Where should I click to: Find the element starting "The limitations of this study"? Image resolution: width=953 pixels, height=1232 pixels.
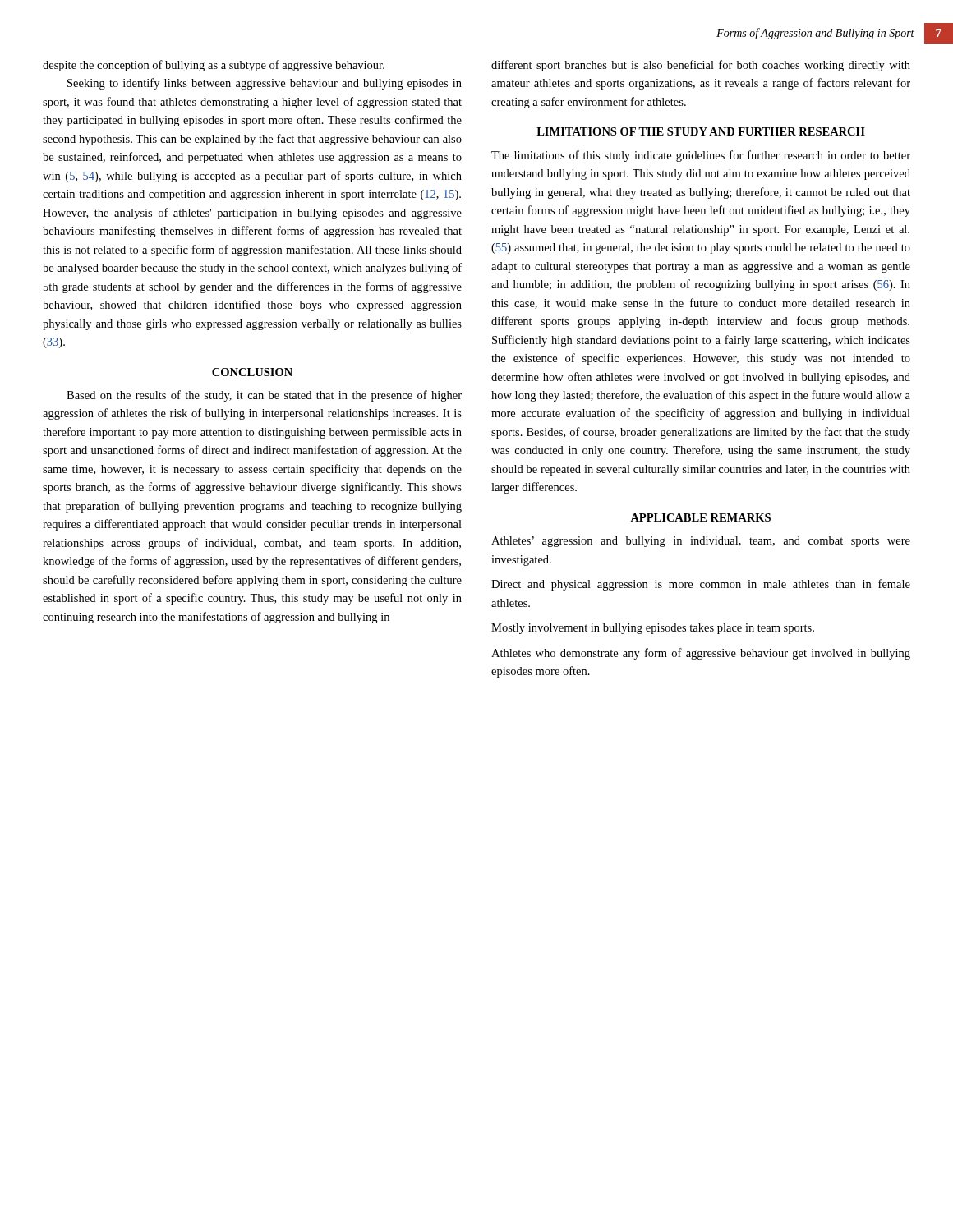pos(701,321)
